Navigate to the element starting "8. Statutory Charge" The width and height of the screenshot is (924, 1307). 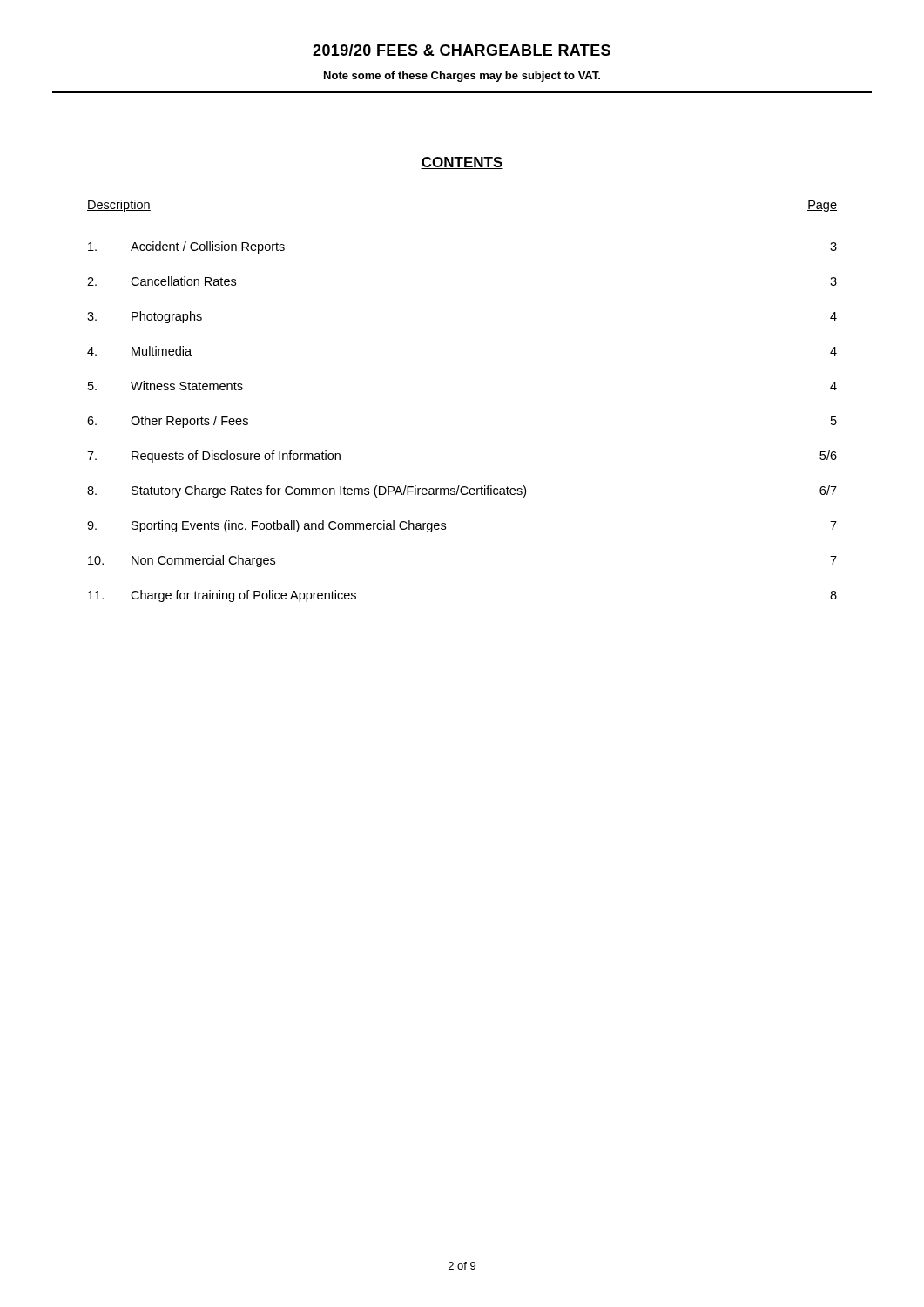coord(462,491)
